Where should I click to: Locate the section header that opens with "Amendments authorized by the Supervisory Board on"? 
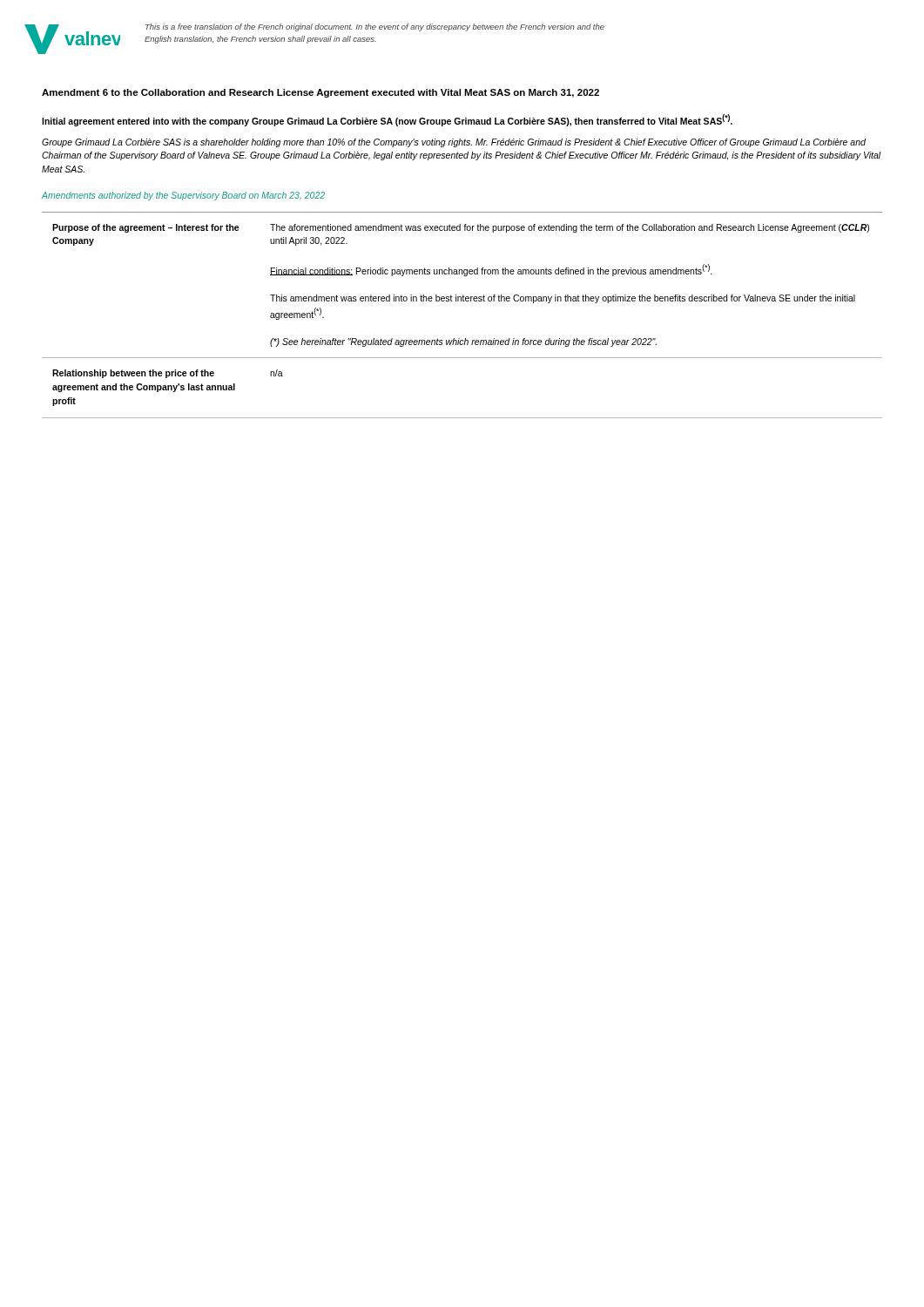coord(183,195)
